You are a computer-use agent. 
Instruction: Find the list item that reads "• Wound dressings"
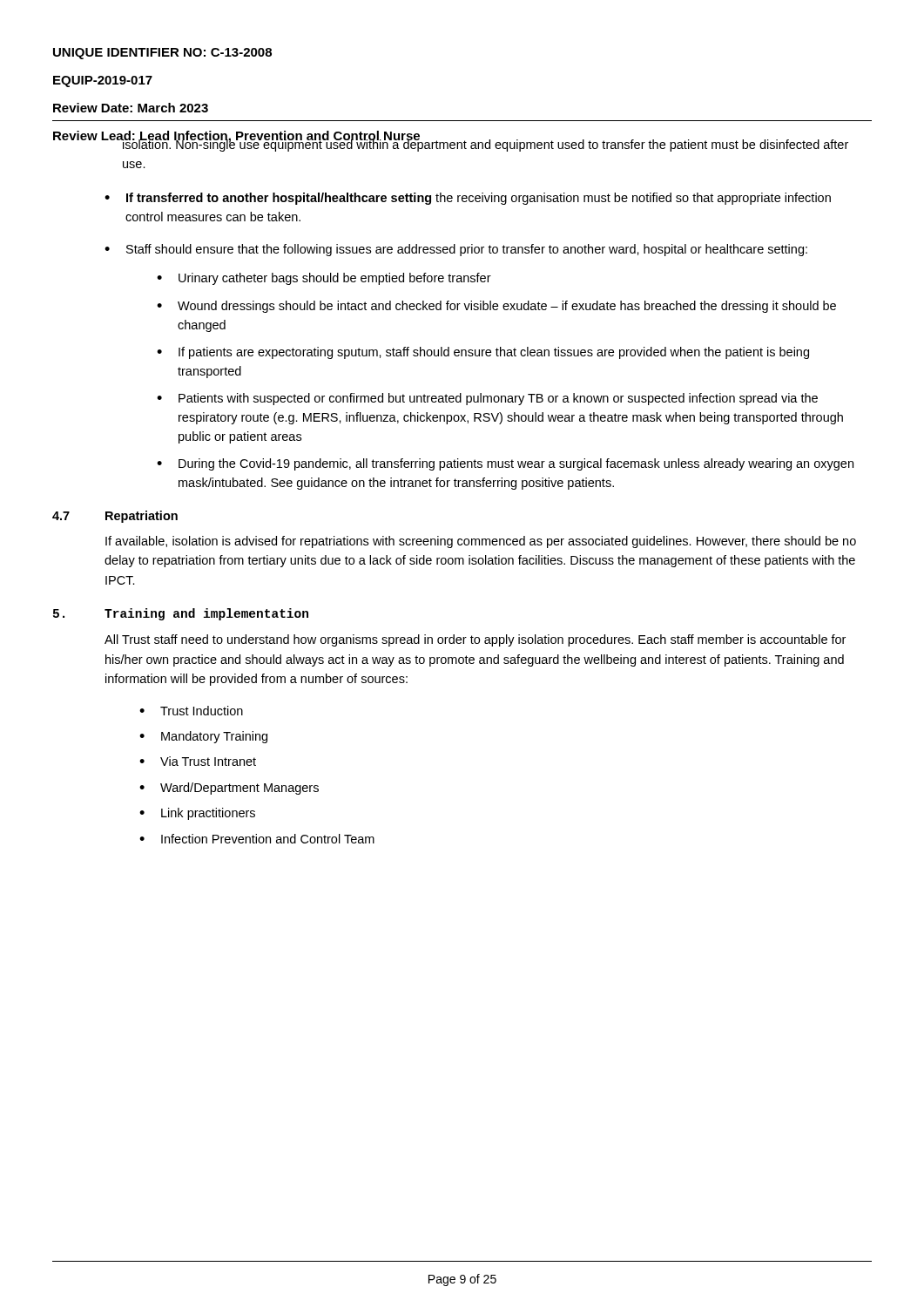tap(514, 316)
